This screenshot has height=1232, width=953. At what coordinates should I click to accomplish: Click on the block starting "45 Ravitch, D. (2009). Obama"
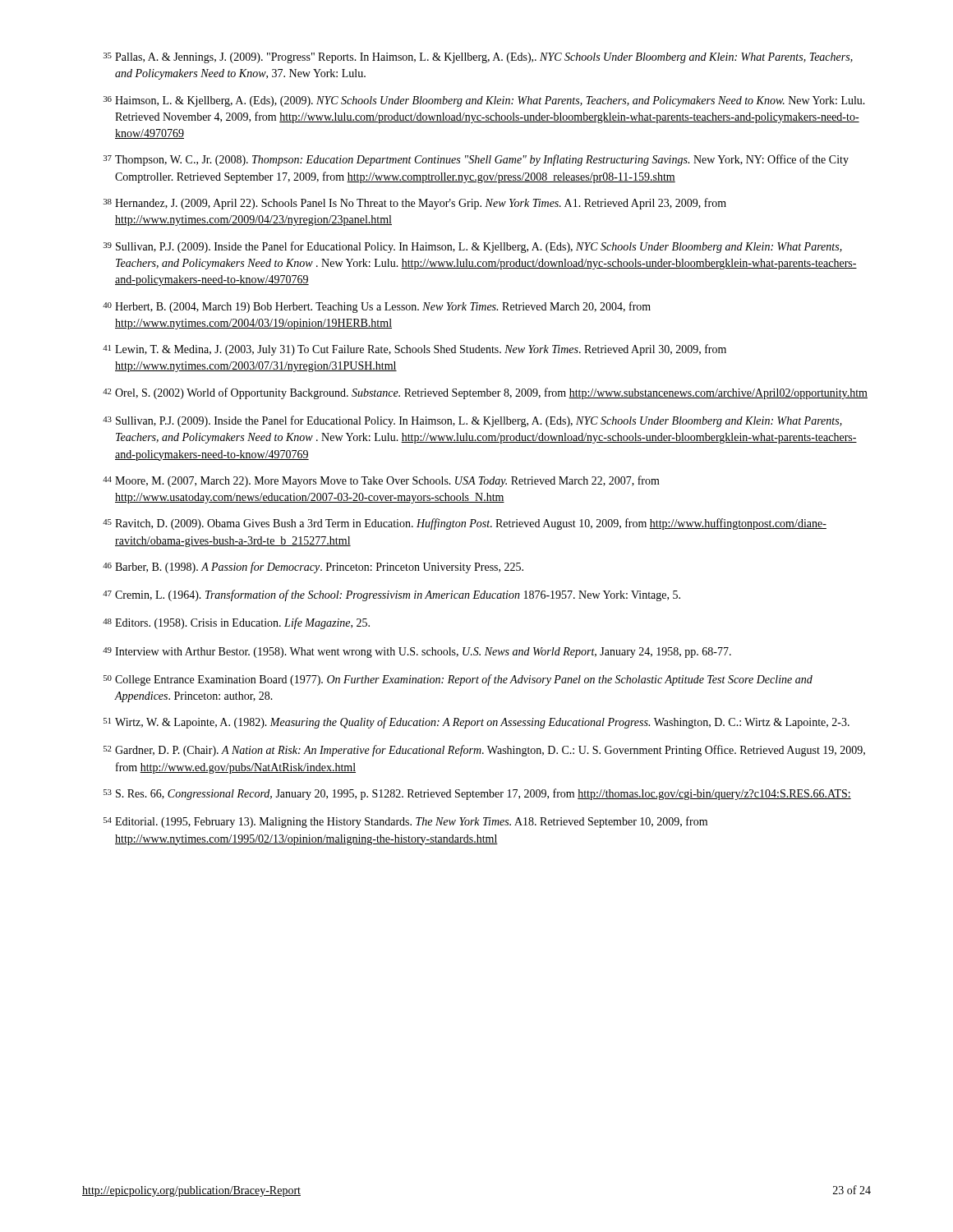(x=476, y=533)
